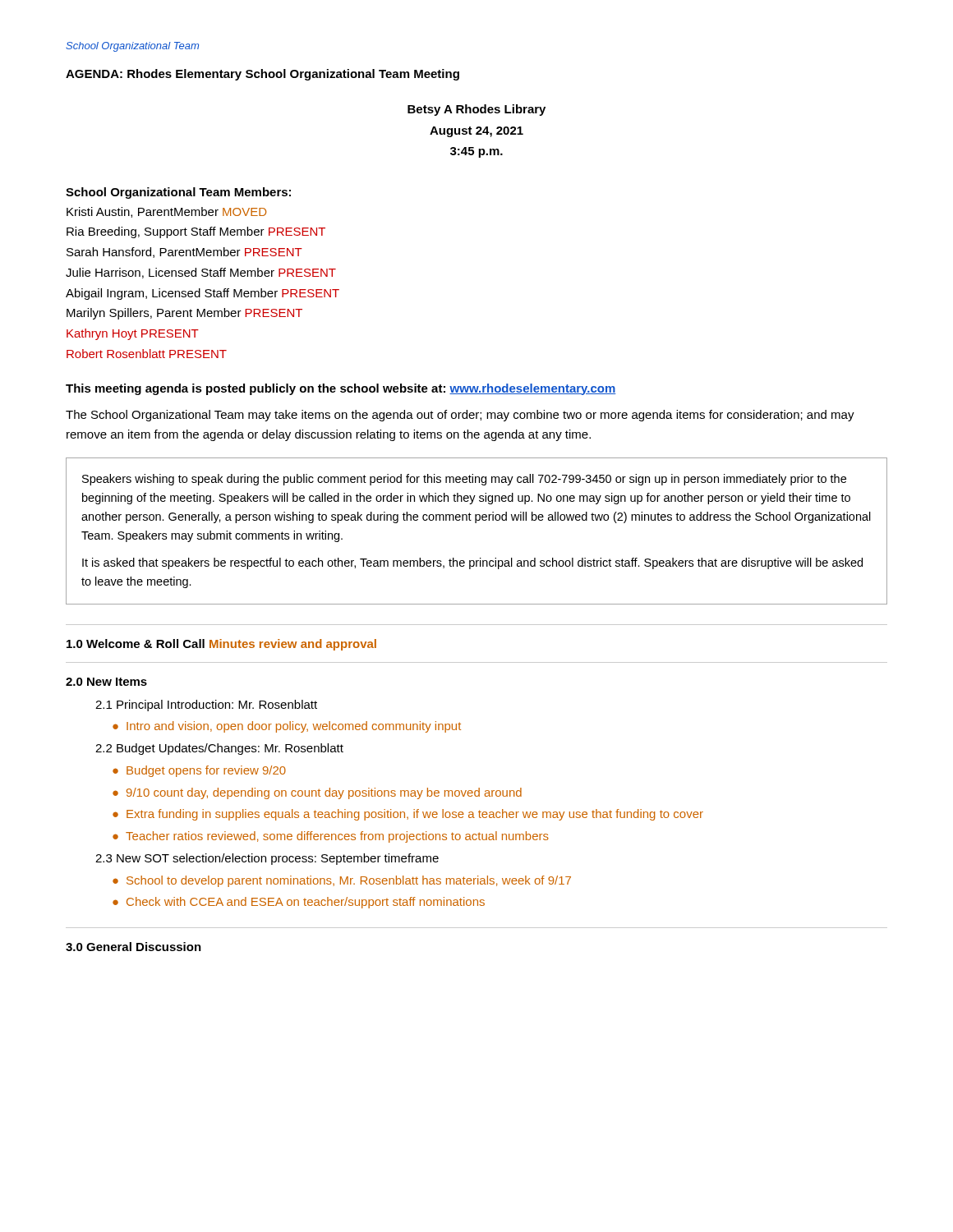Click the passage that begins "●Intro and vision,"
The width and height of the screenshot is (953, 1232).
tap(286, 727)
